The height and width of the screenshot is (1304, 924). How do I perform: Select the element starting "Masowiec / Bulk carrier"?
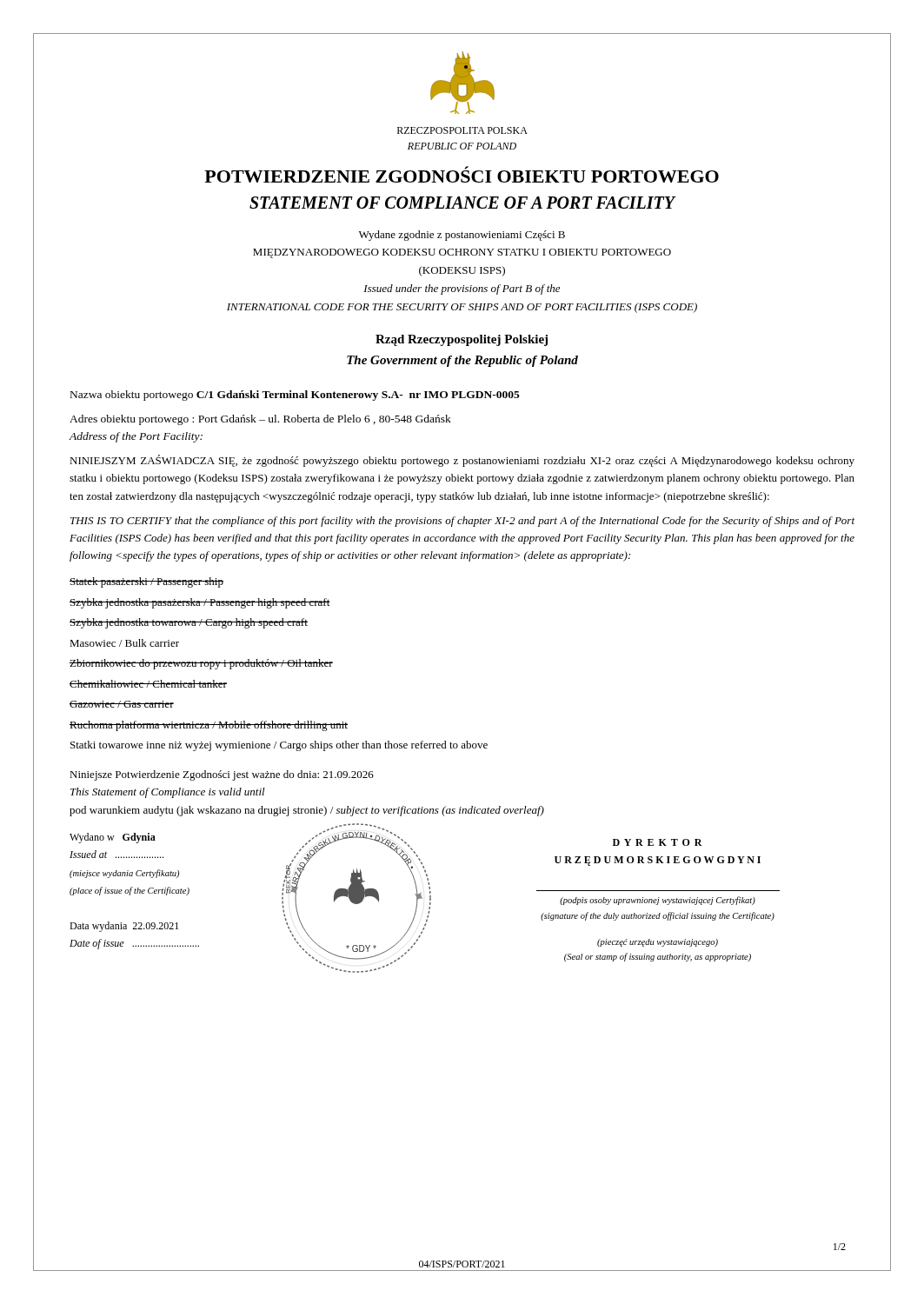(124, 643)
